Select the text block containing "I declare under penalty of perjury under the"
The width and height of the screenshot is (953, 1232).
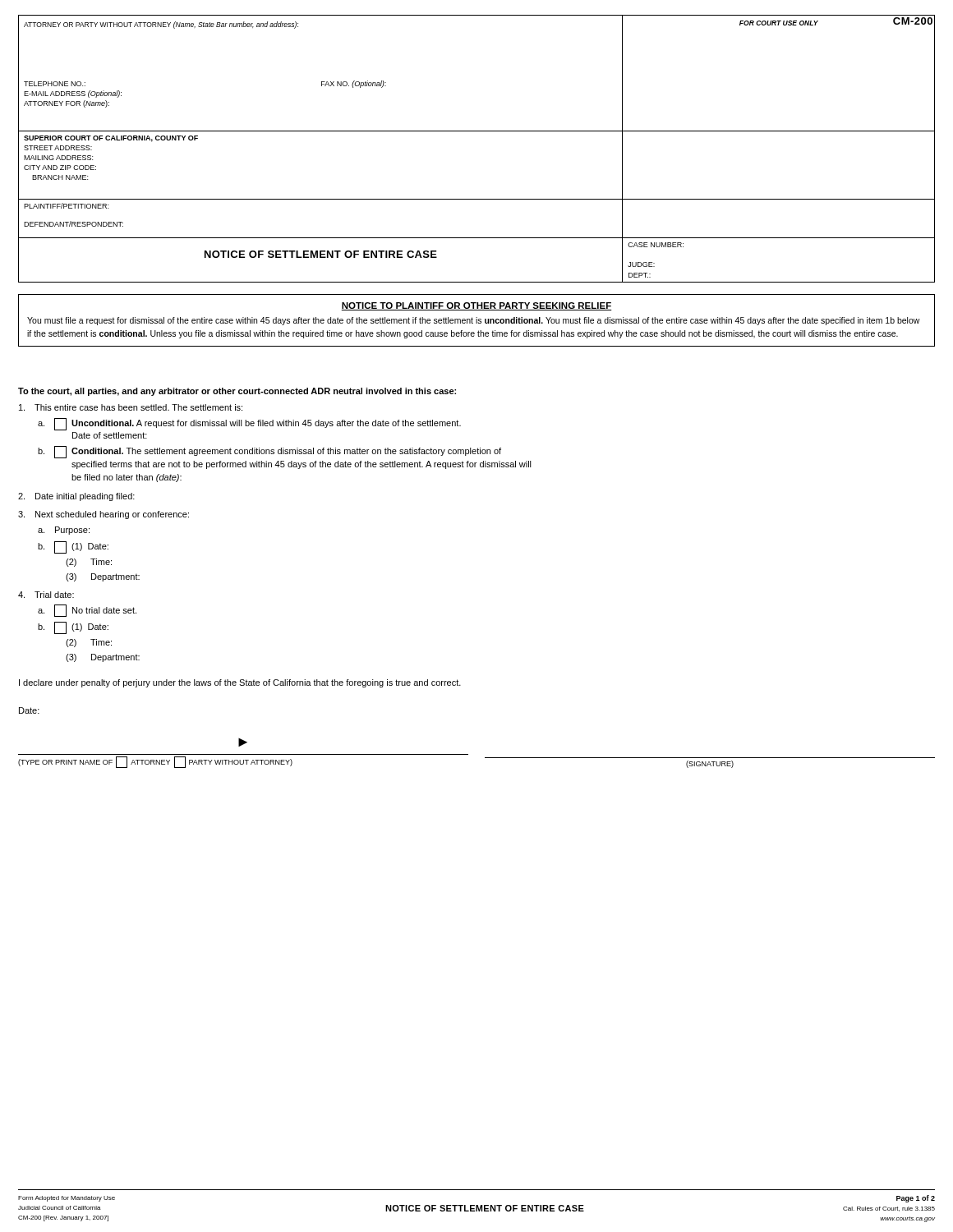[x=240, y=682]
